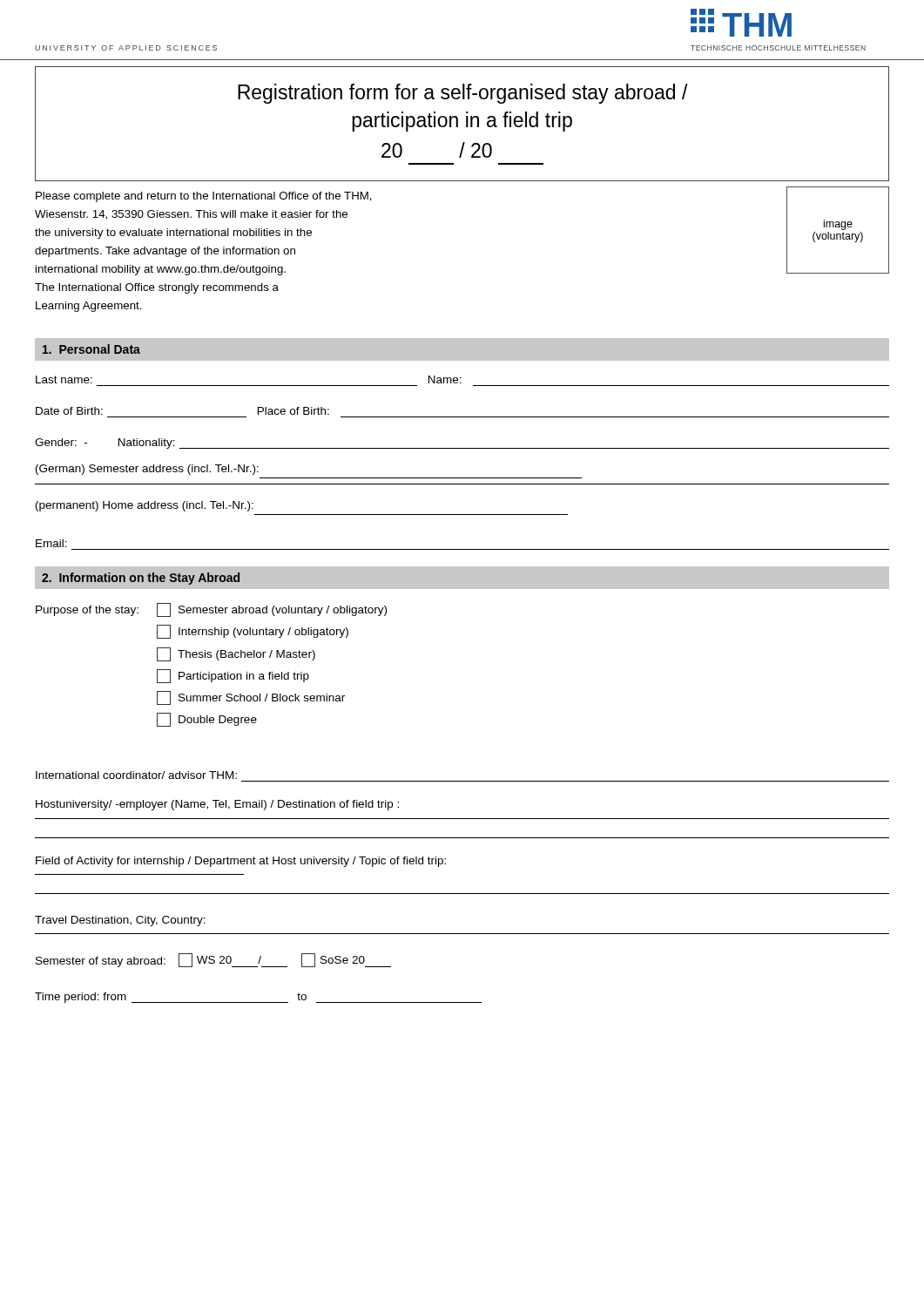Click on the text block that reads "Field of Activity for"

241,860
